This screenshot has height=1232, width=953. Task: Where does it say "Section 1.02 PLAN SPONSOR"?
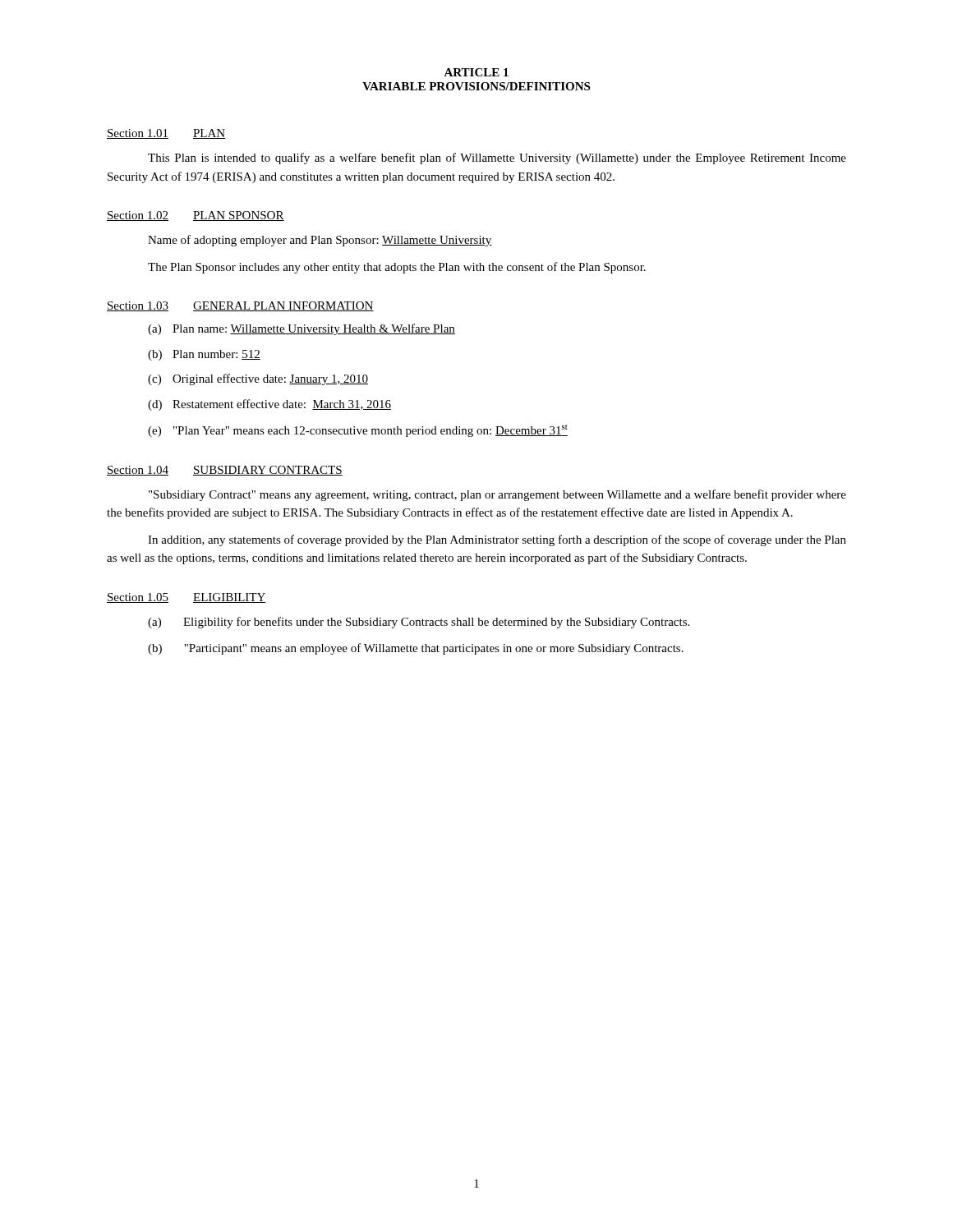[195, 216]
